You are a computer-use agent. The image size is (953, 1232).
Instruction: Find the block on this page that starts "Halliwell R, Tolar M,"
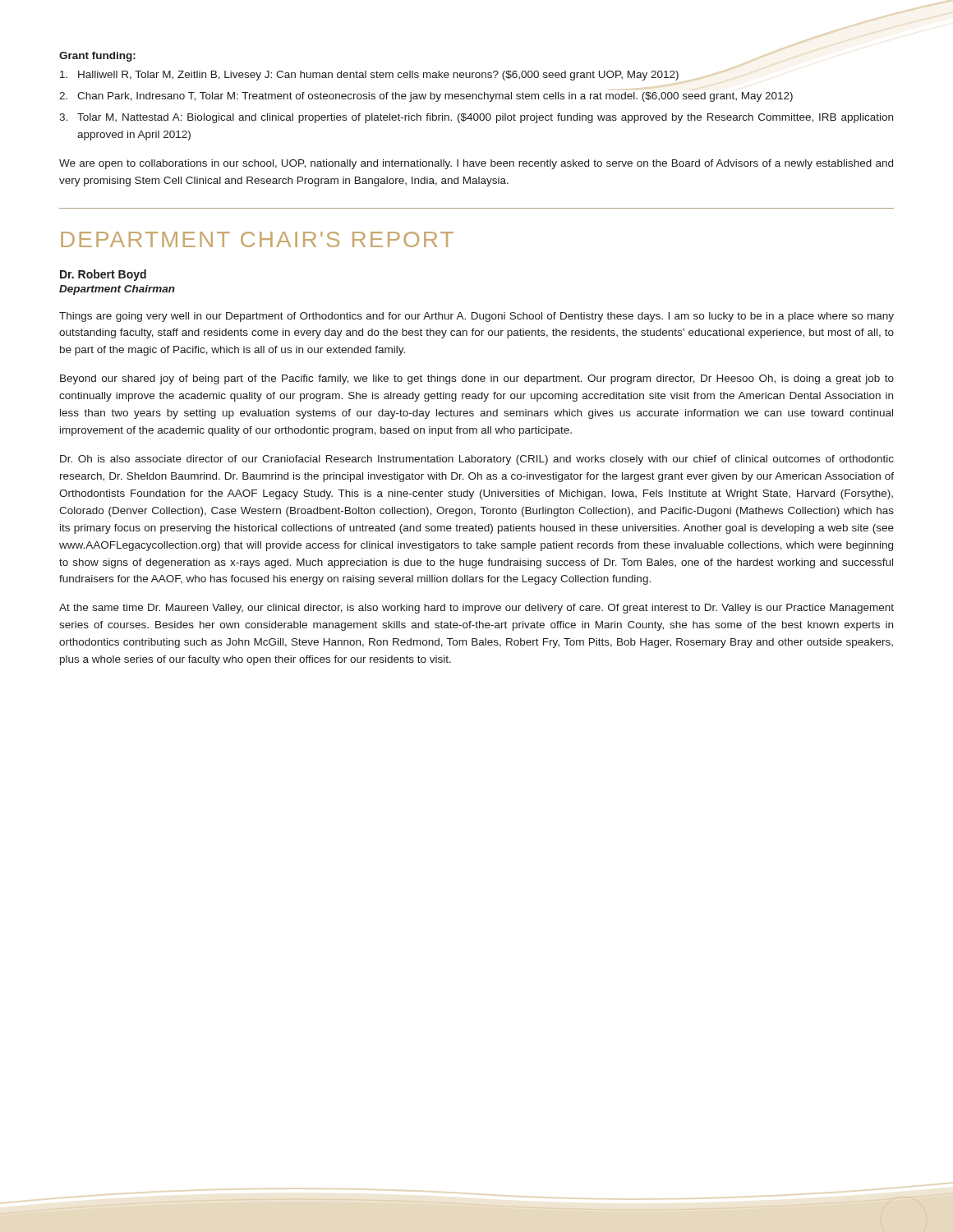tap(369, 75)
